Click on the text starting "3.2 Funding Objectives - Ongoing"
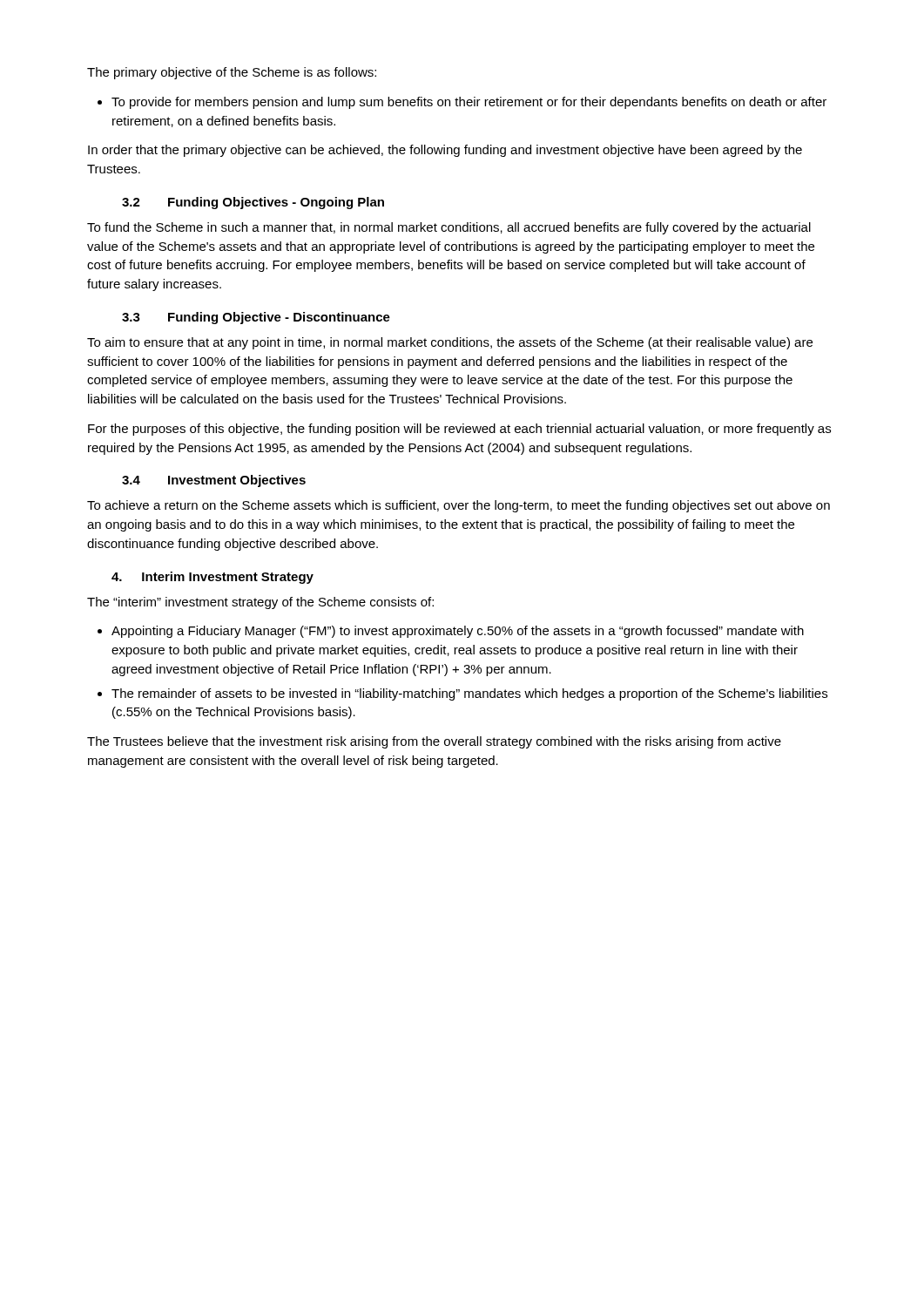The width and height of the screenshot is (924, 1307). click(x=253, y=203)
